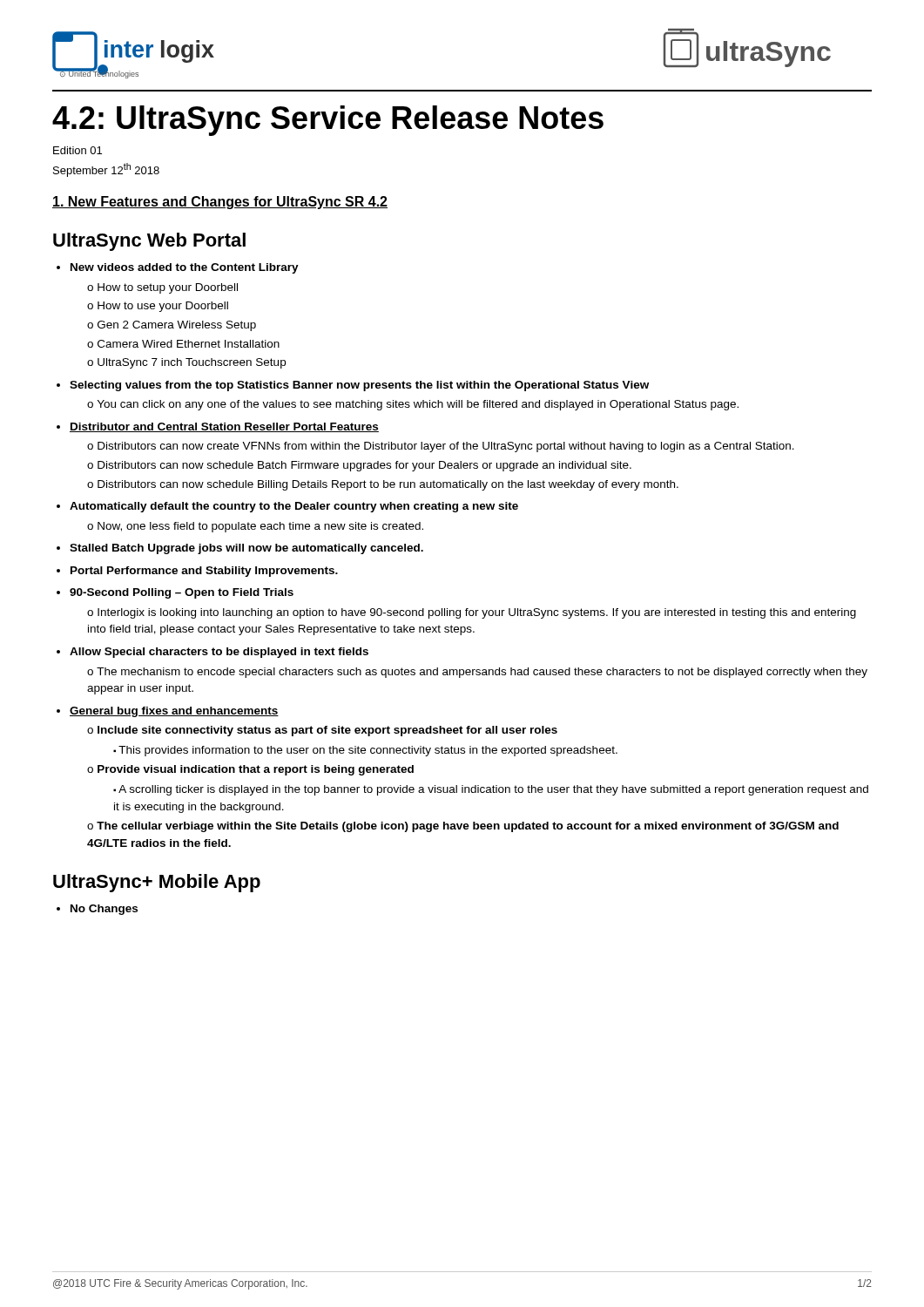Point to the block beginning "General bug fixes"
924x1307 pixels.
pos(471,778)
